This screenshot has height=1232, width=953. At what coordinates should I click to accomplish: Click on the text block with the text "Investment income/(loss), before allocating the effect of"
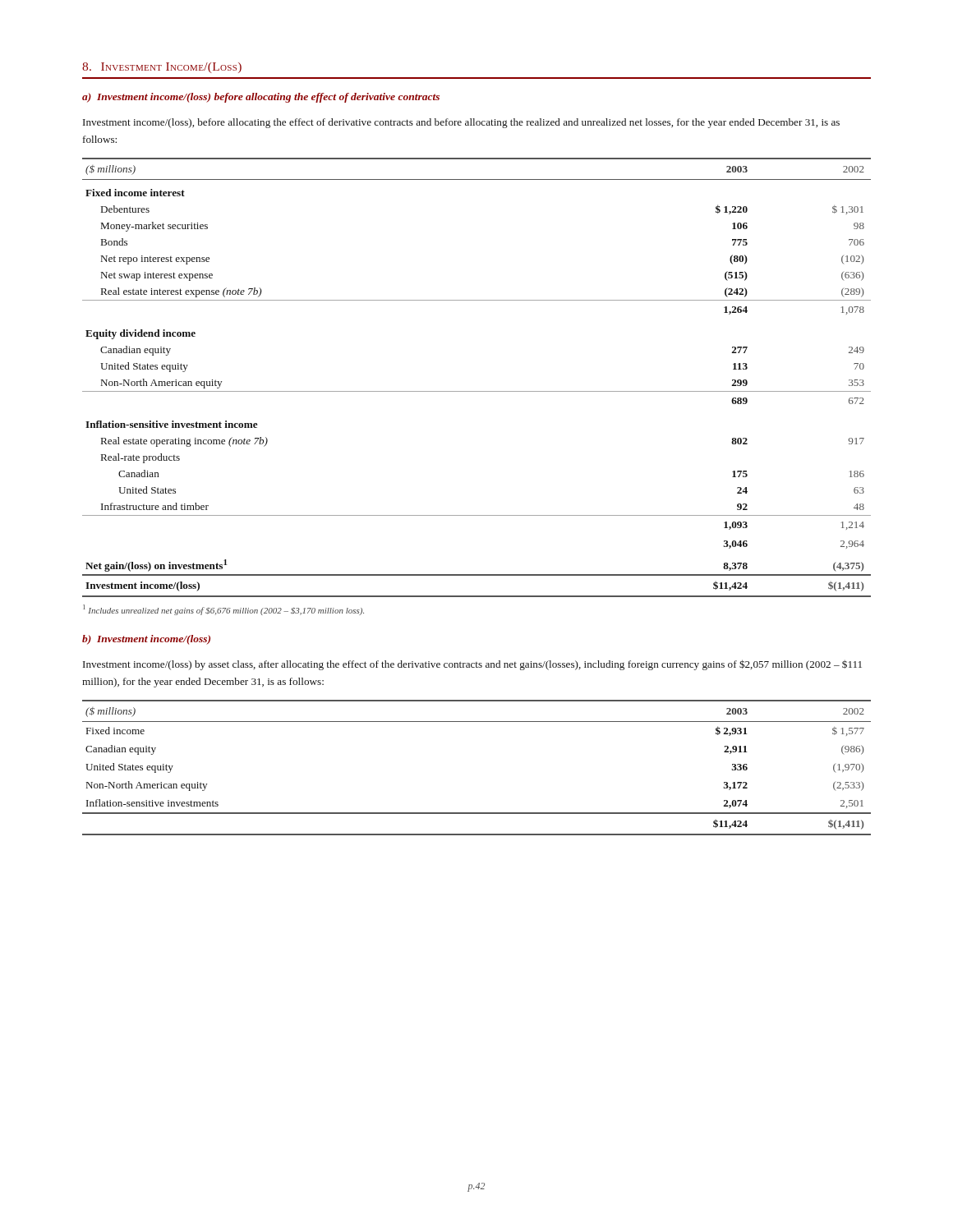[x=476, y=131]
